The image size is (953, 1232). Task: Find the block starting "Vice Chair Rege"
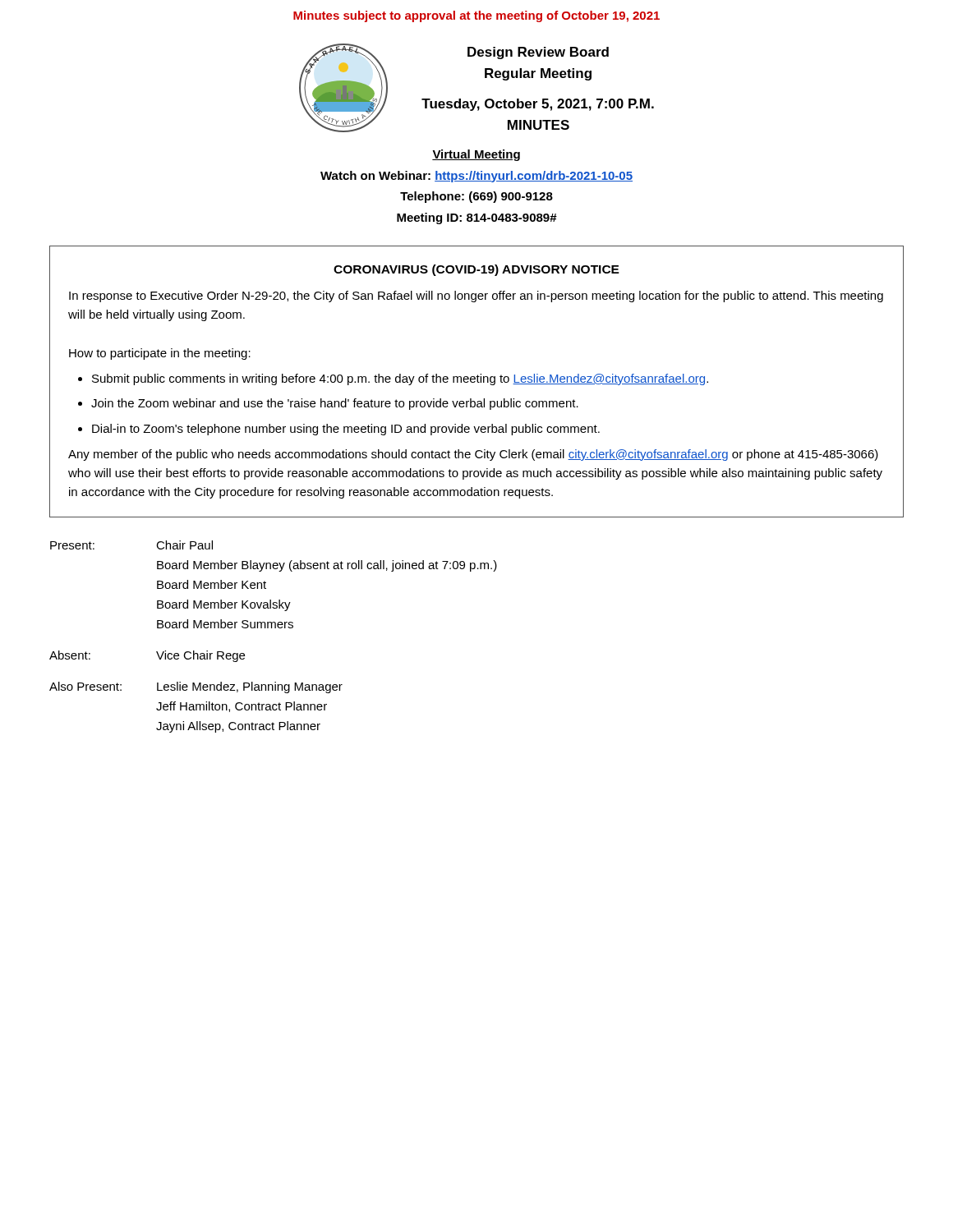click(x=201, y=655)
